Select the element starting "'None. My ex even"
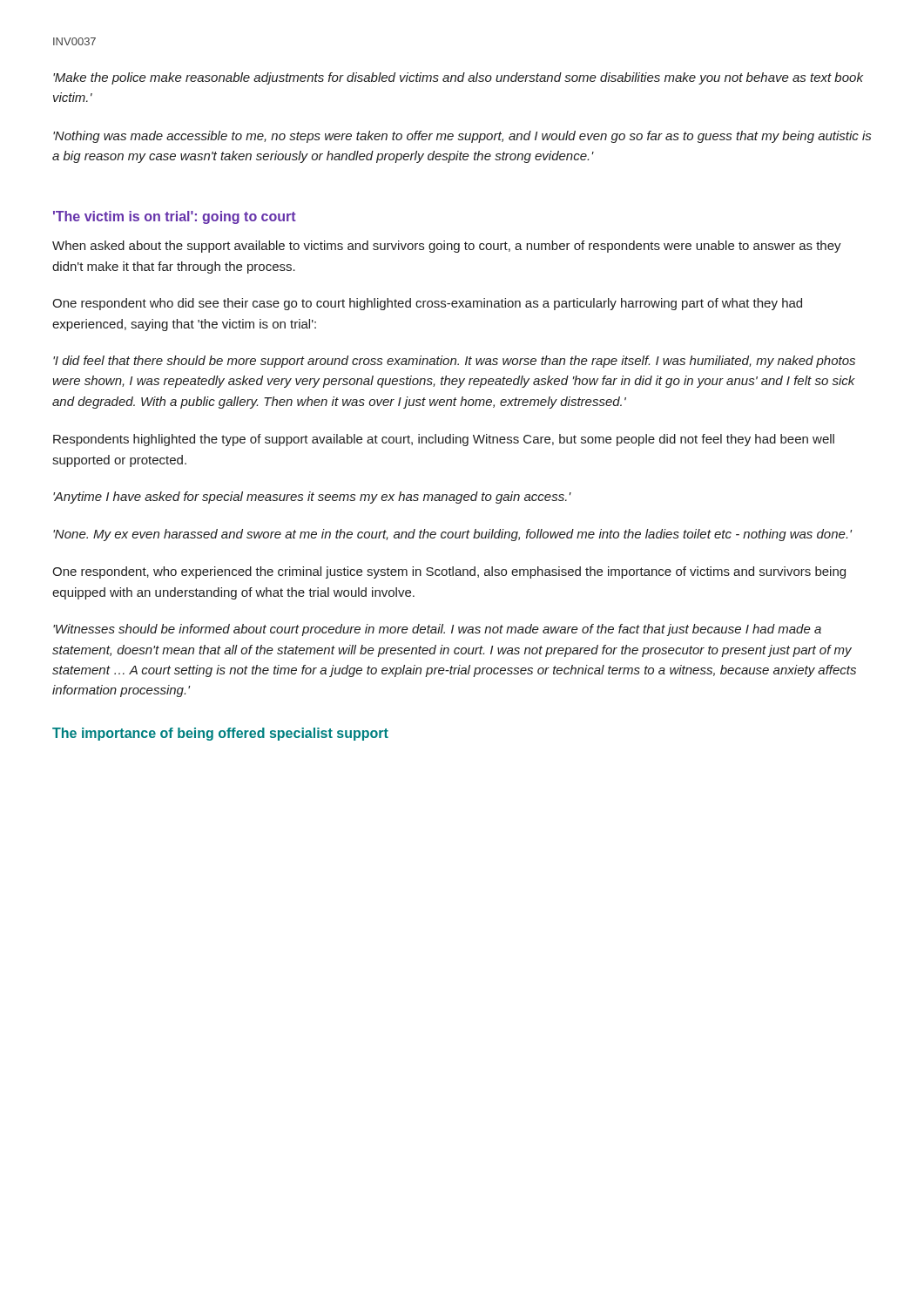This screenshot has width=924, height=1307. (x=452, y=534)
